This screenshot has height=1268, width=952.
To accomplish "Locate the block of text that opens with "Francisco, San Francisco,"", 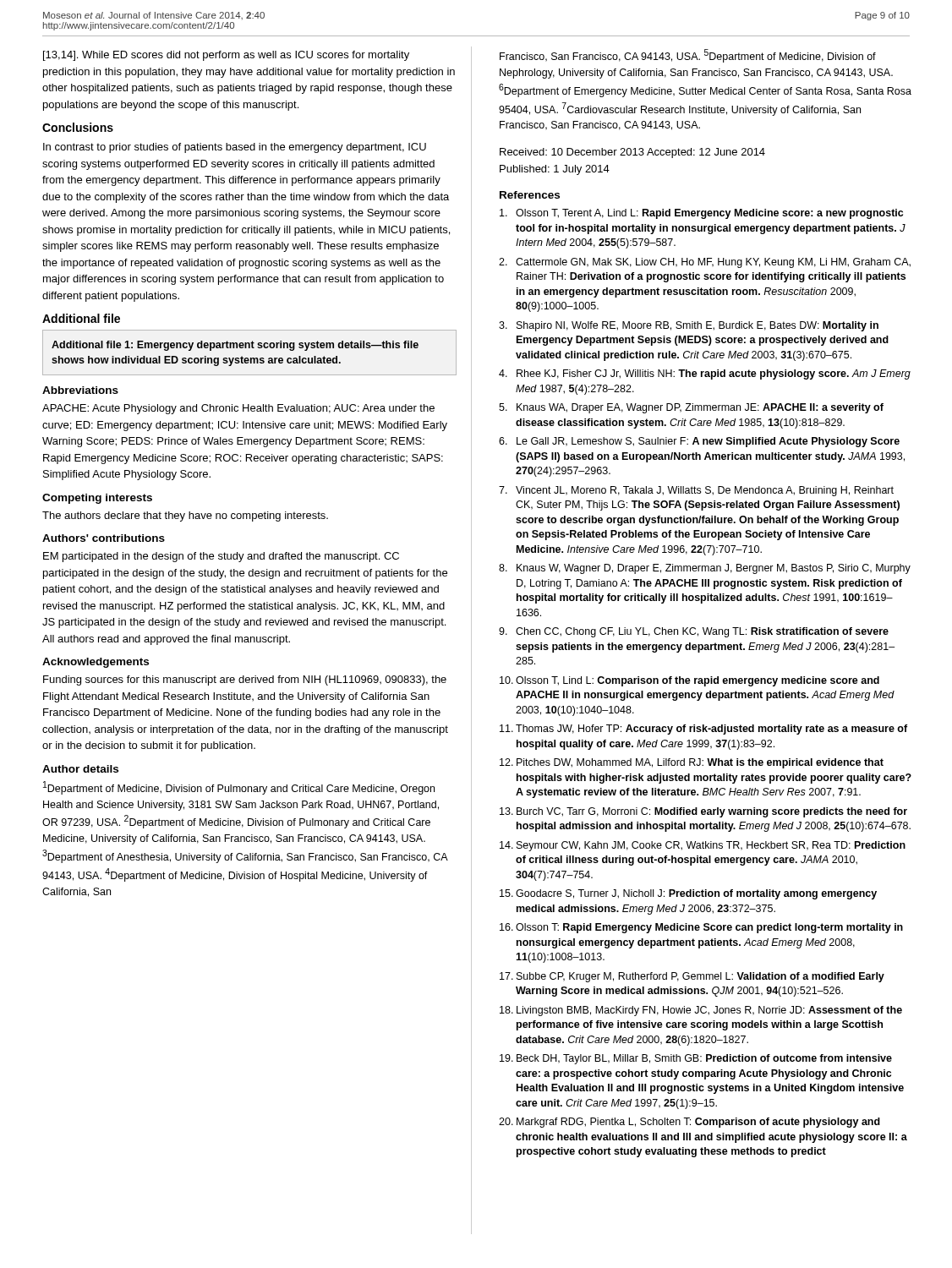I will click(x=705, y=90).
